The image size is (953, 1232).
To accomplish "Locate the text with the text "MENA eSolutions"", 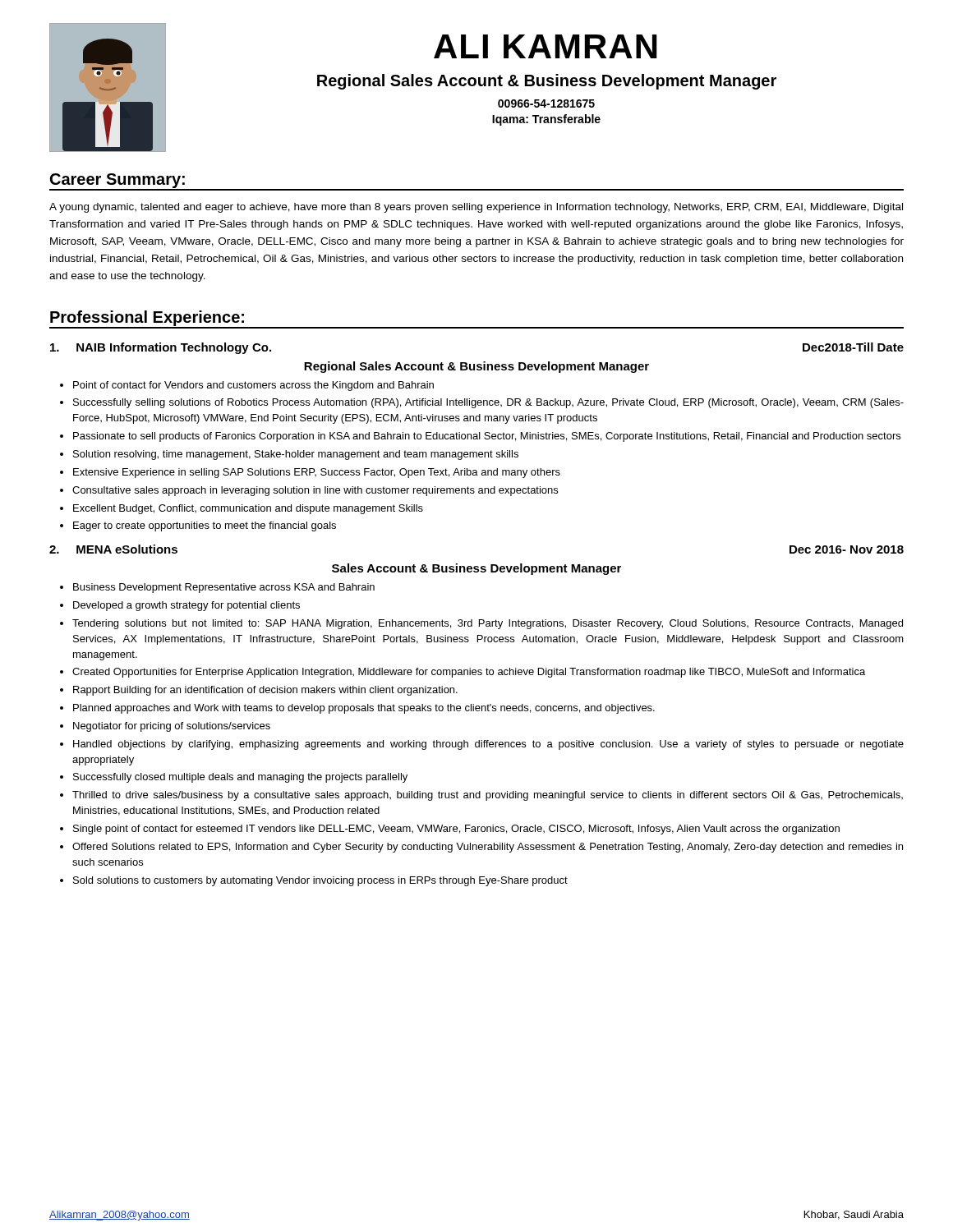I will pyautogui.click(x=114, y=549).
